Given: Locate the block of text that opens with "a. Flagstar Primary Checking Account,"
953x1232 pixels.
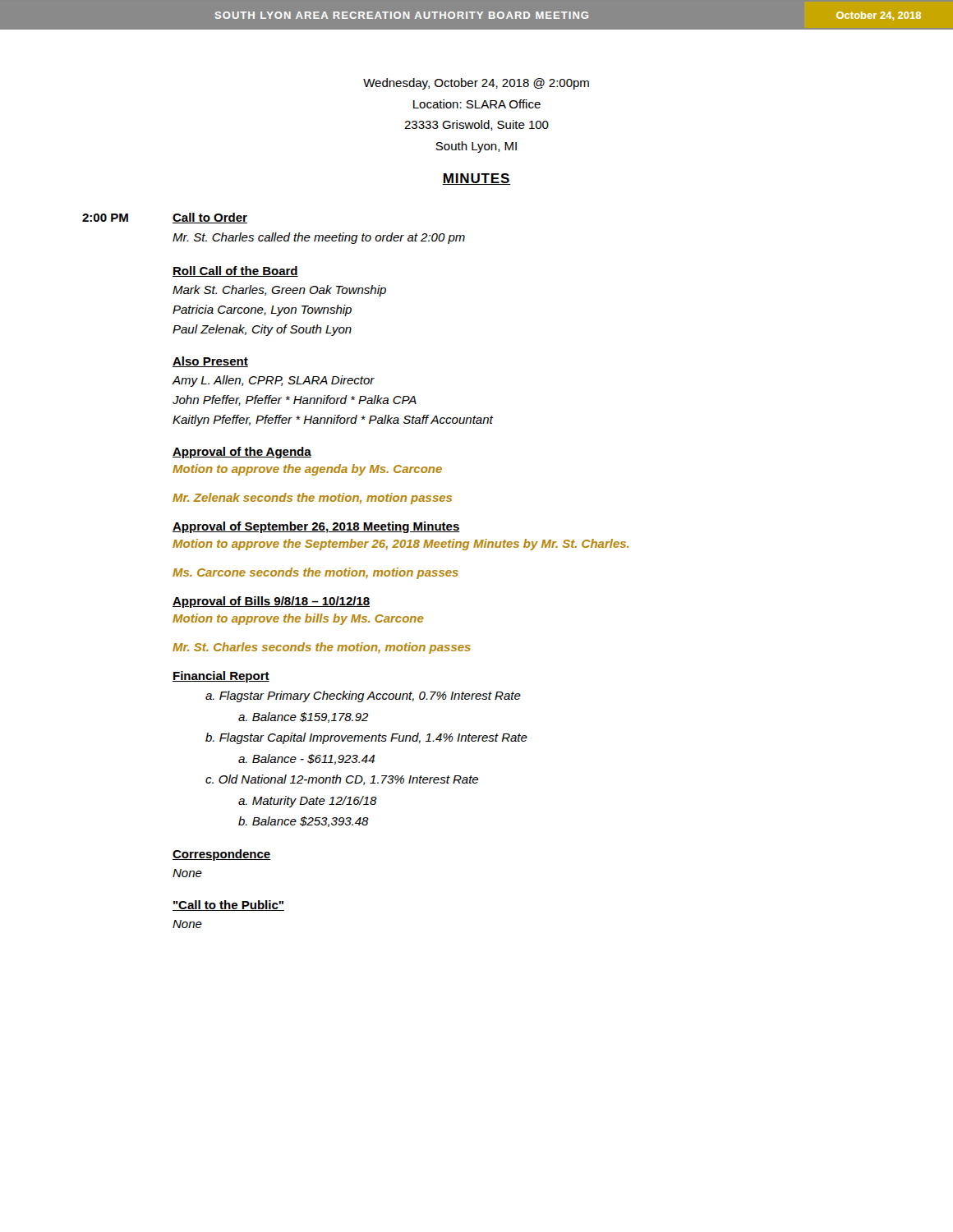Looking at the screenshot, I should (363, 696).
